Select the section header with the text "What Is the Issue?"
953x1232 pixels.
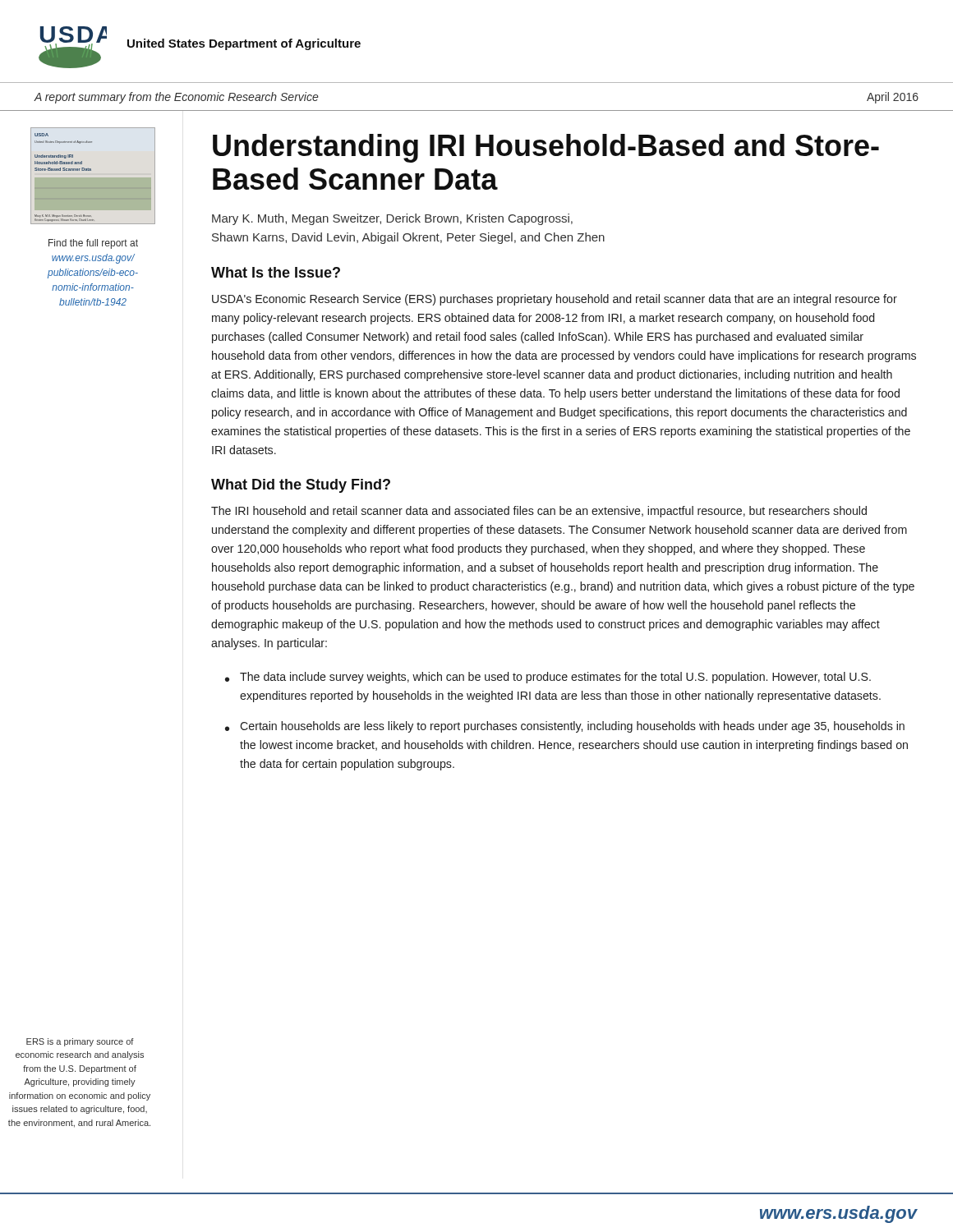[276, 273]
